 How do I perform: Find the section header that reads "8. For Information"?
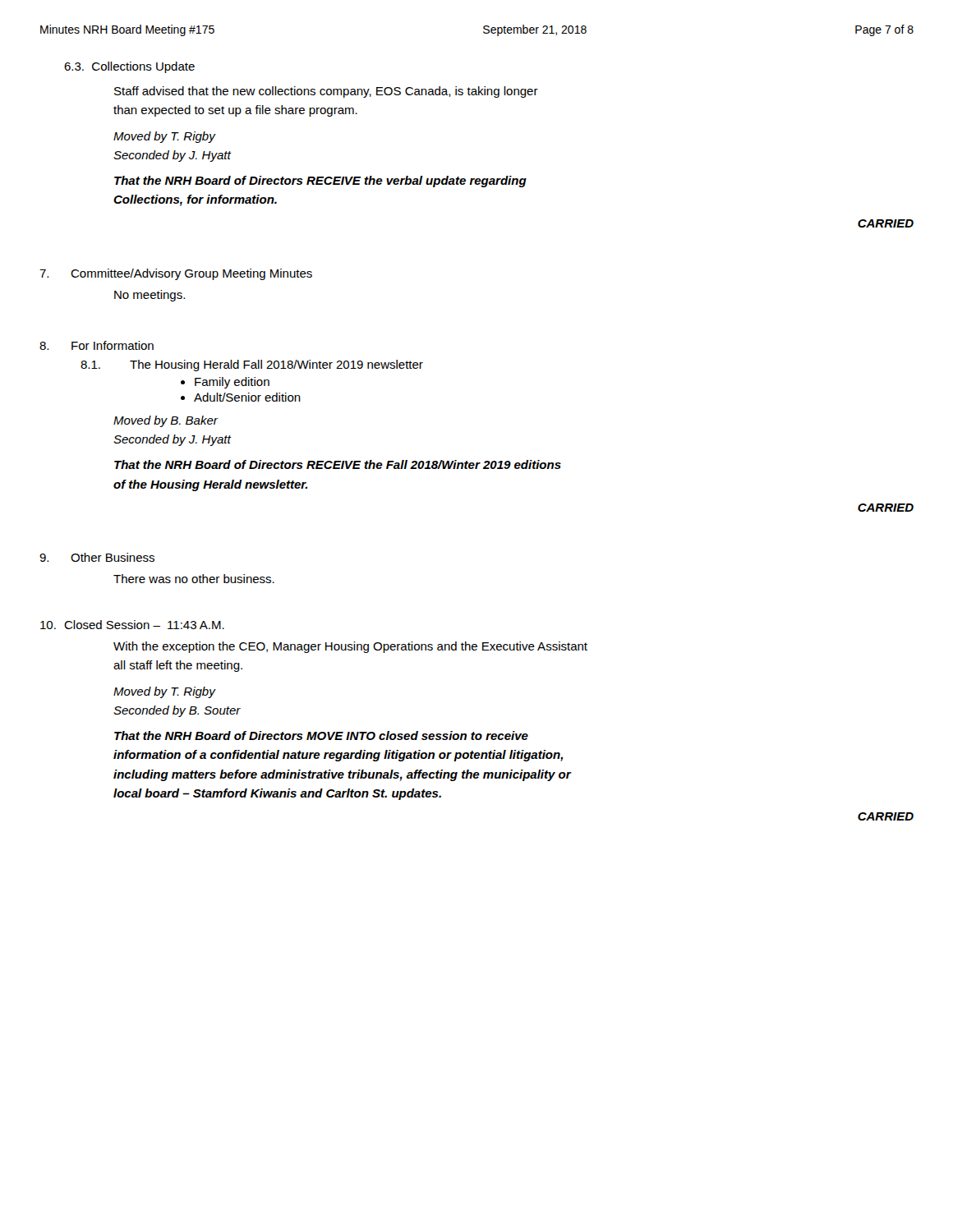pyautogui.click(x=97, y=345)
